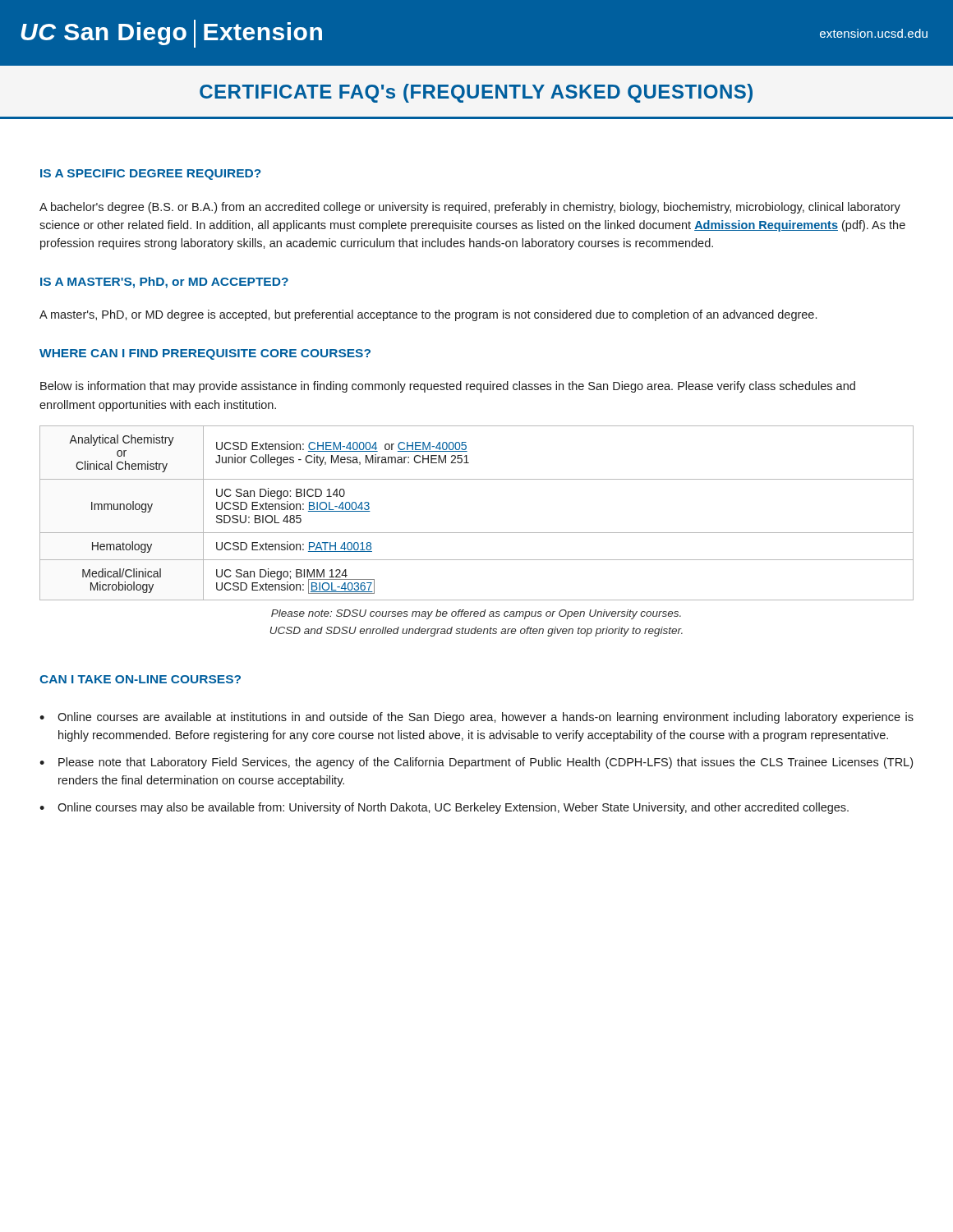
Task: Click on the caption containing "Please note: SDSU"
Action: pos(476,622)
